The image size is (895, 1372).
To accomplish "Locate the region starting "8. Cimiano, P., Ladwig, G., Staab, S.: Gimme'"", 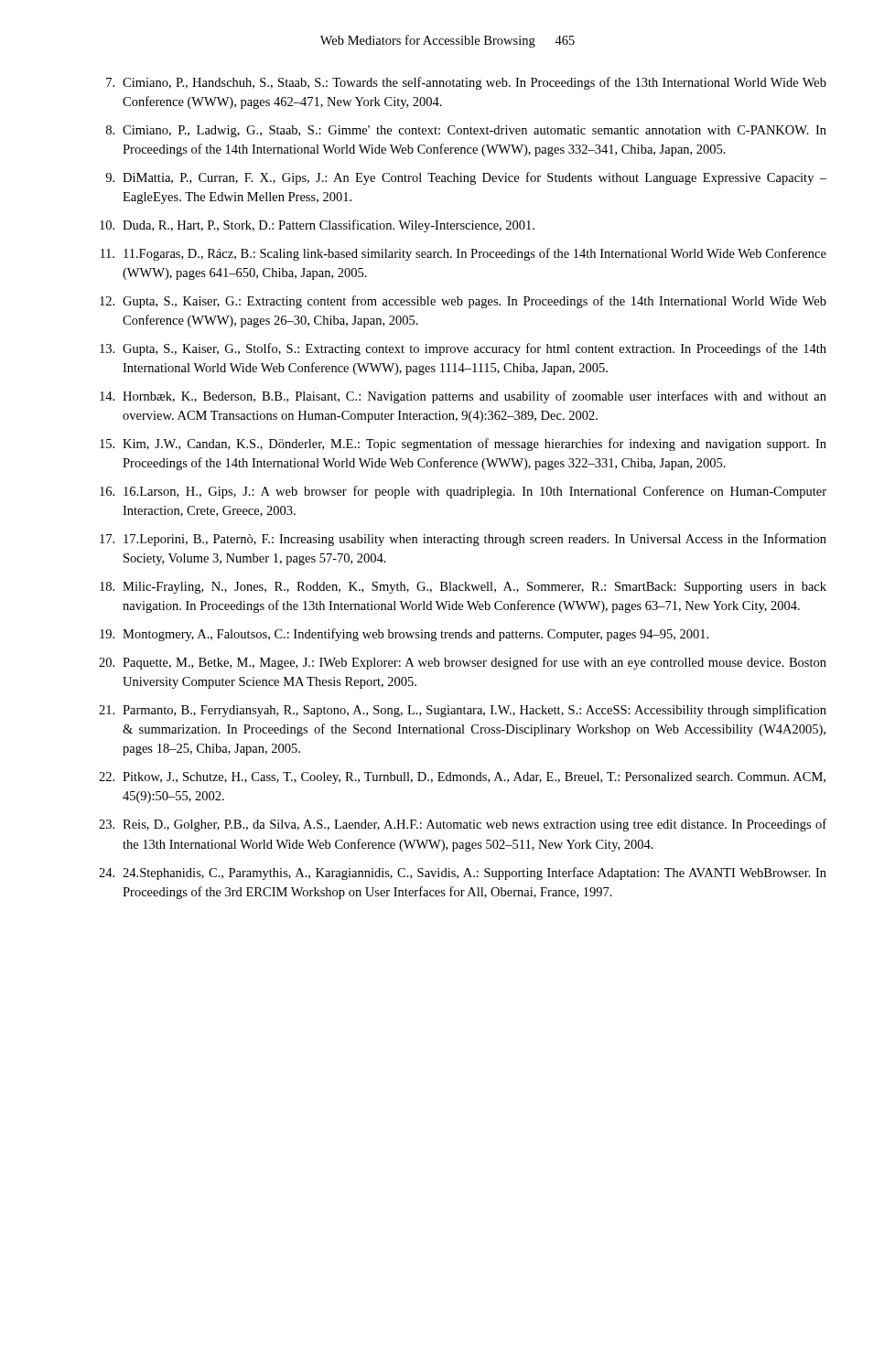I will [454, 140].
